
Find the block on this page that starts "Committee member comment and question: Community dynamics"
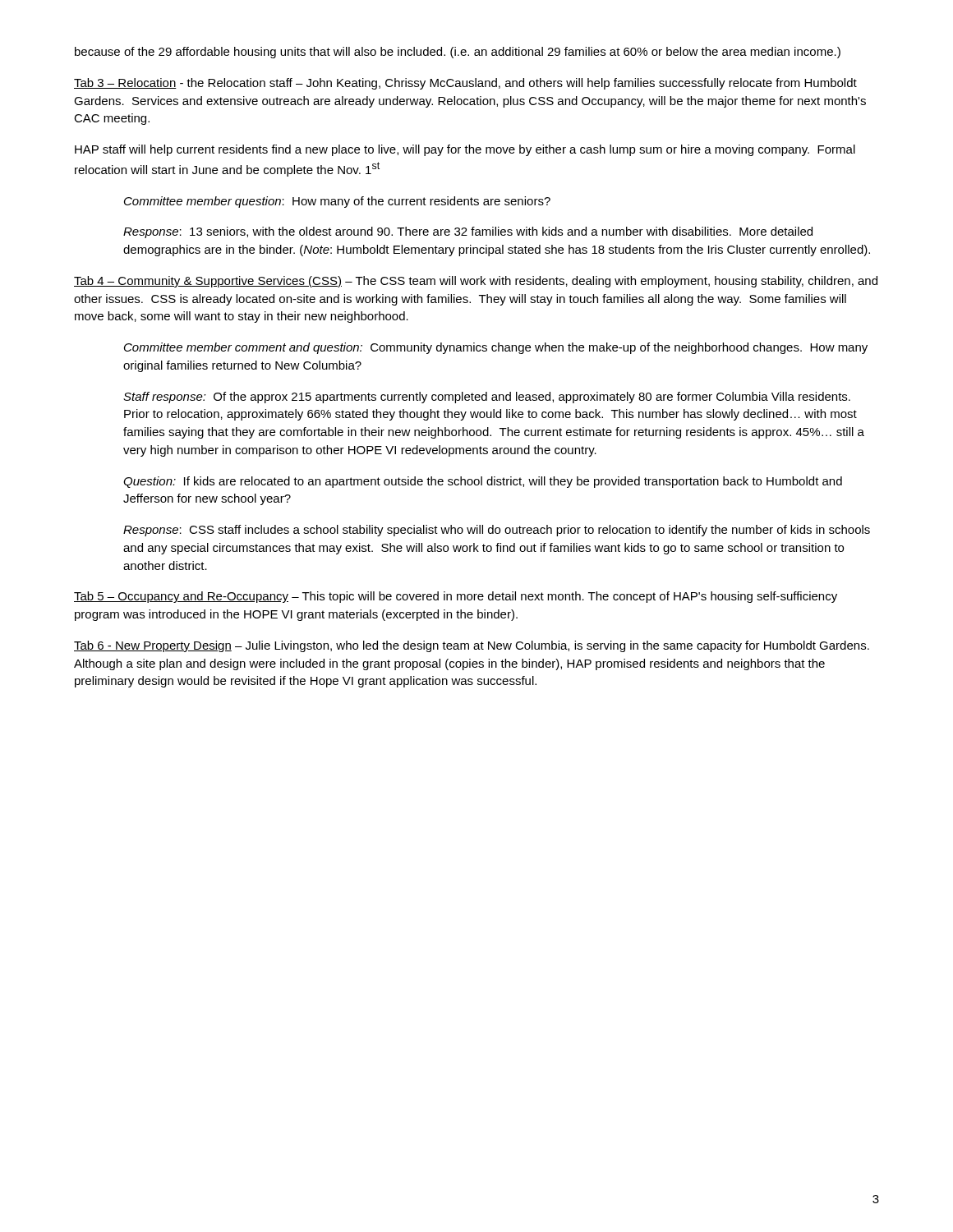(501, 356)
